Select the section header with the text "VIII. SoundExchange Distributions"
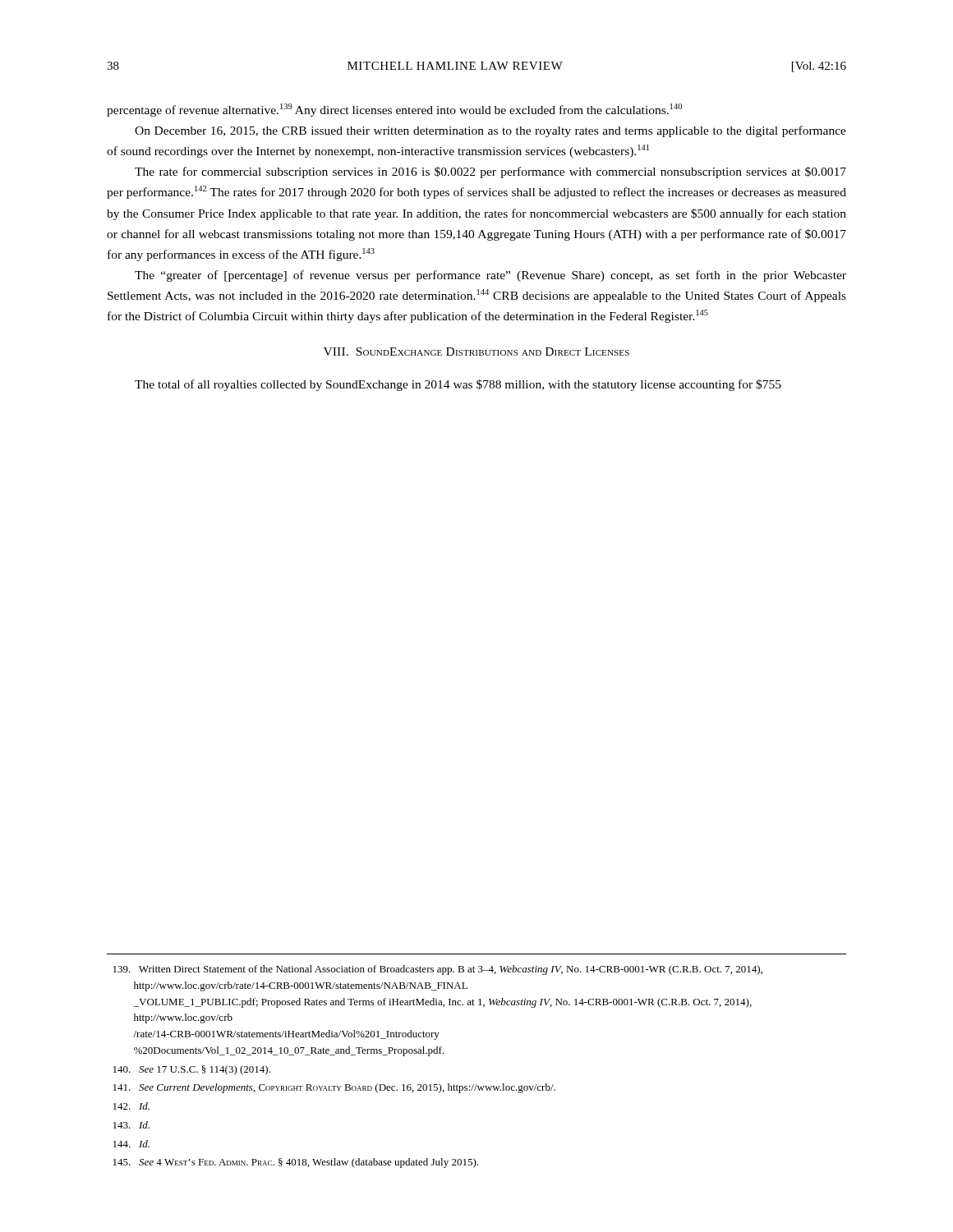 pyautogui.click(x=476, y=351)
